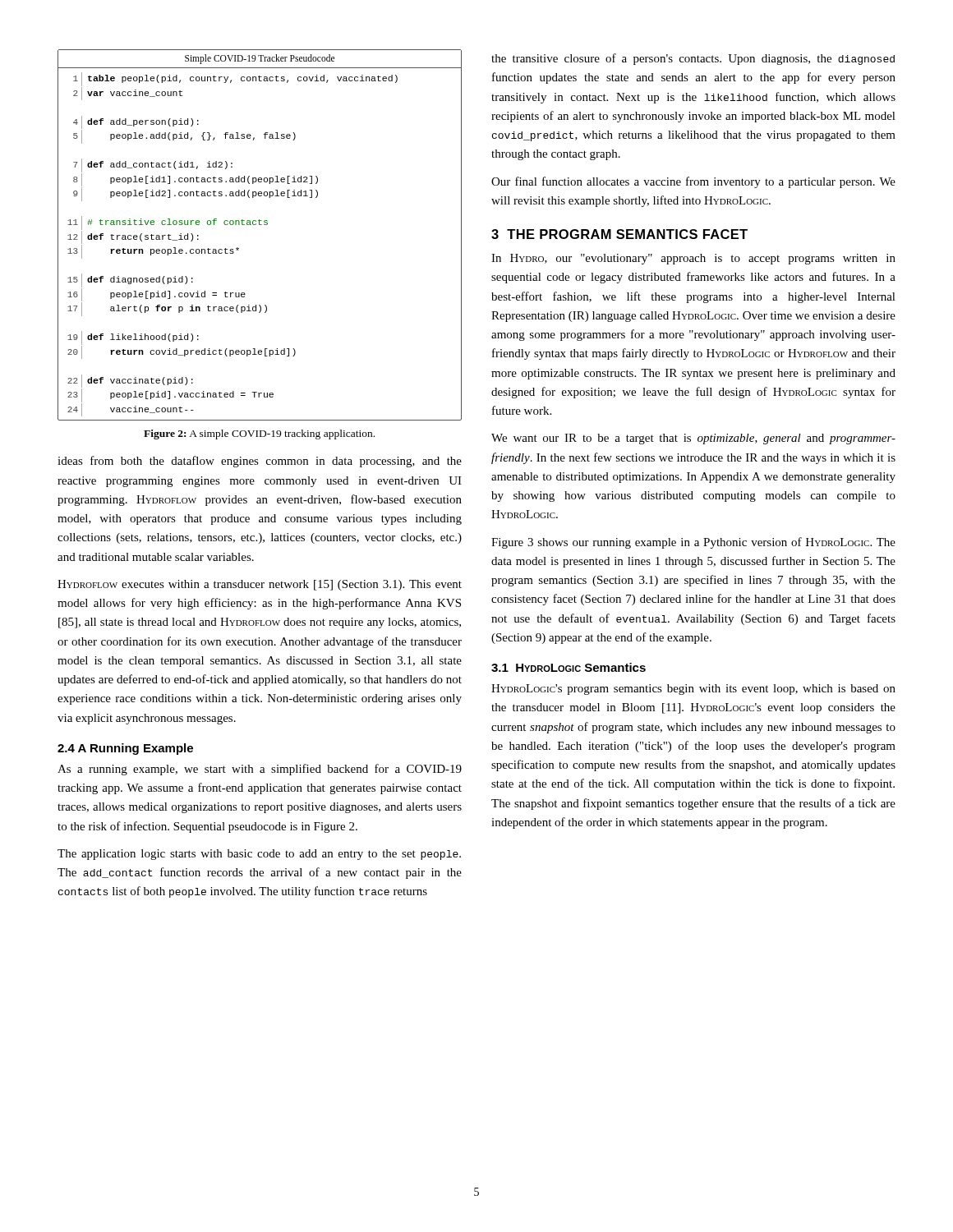Select the screenshot
Screen dimensions: 1232x953
(260, 235)
